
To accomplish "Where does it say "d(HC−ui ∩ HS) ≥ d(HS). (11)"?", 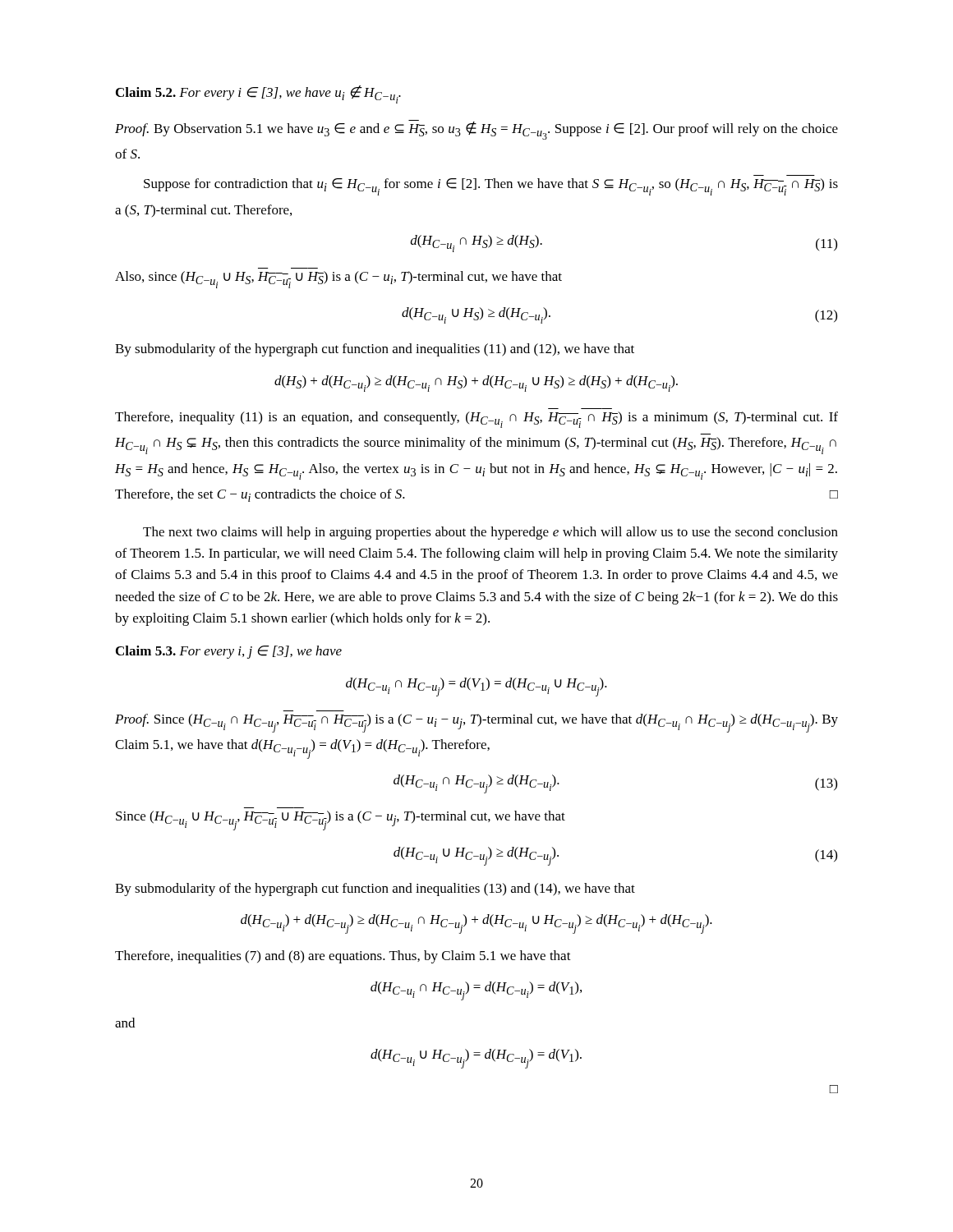I will 476,244.
